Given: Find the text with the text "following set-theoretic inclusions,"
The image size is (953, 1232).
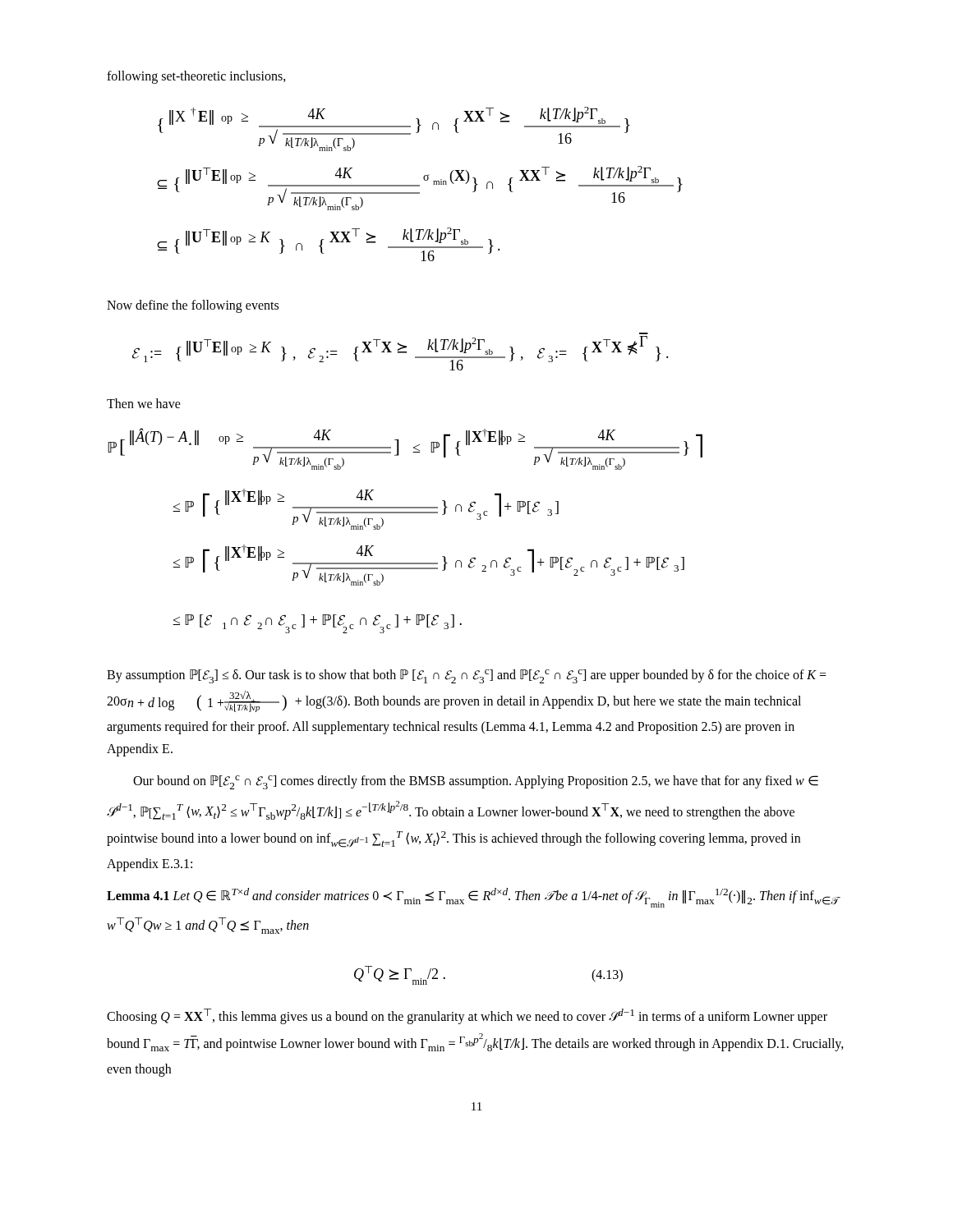Looking at the screenshot, I should [196, 76].
